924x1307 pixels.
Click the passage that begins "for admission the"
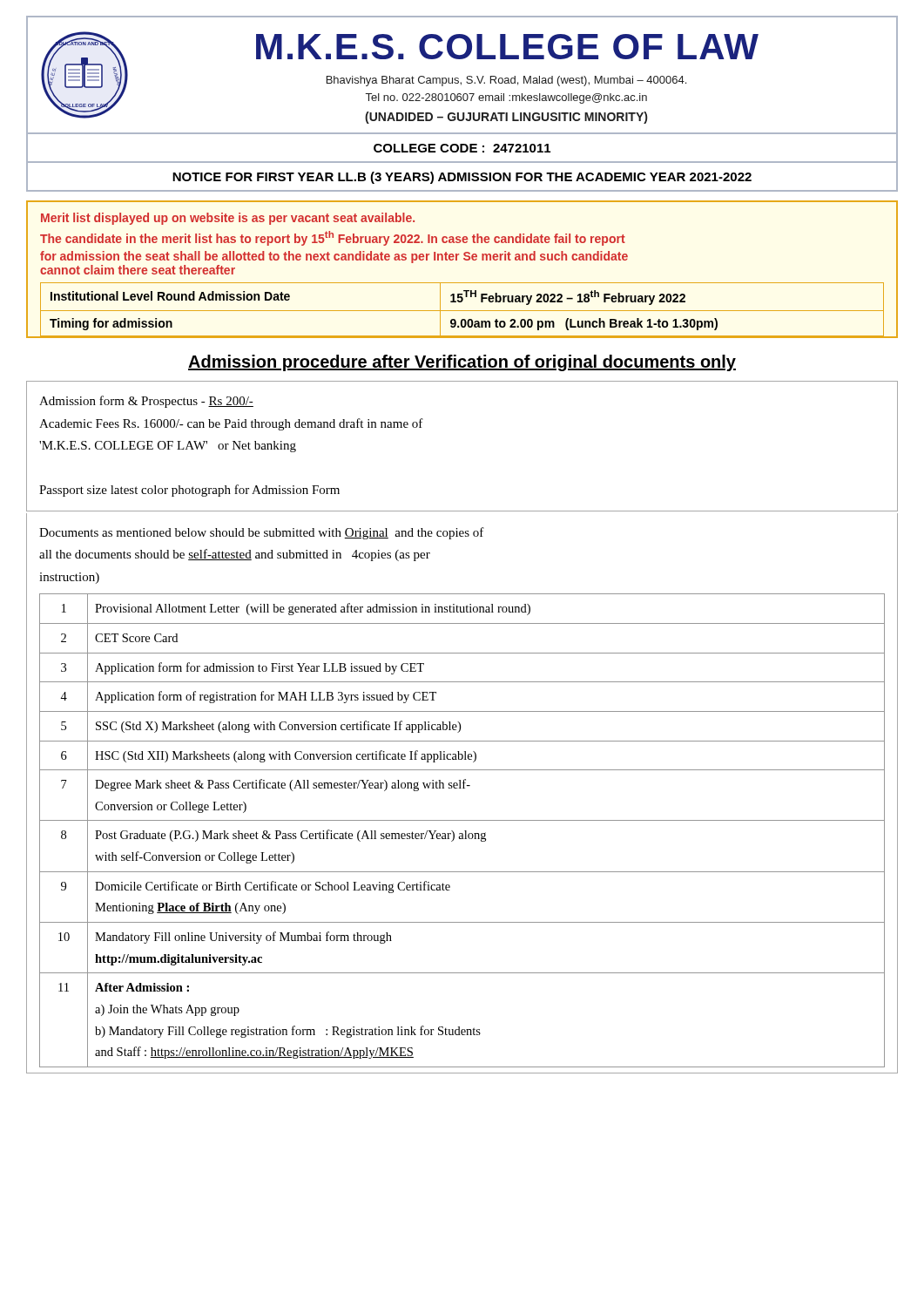(x=334, y=263)
